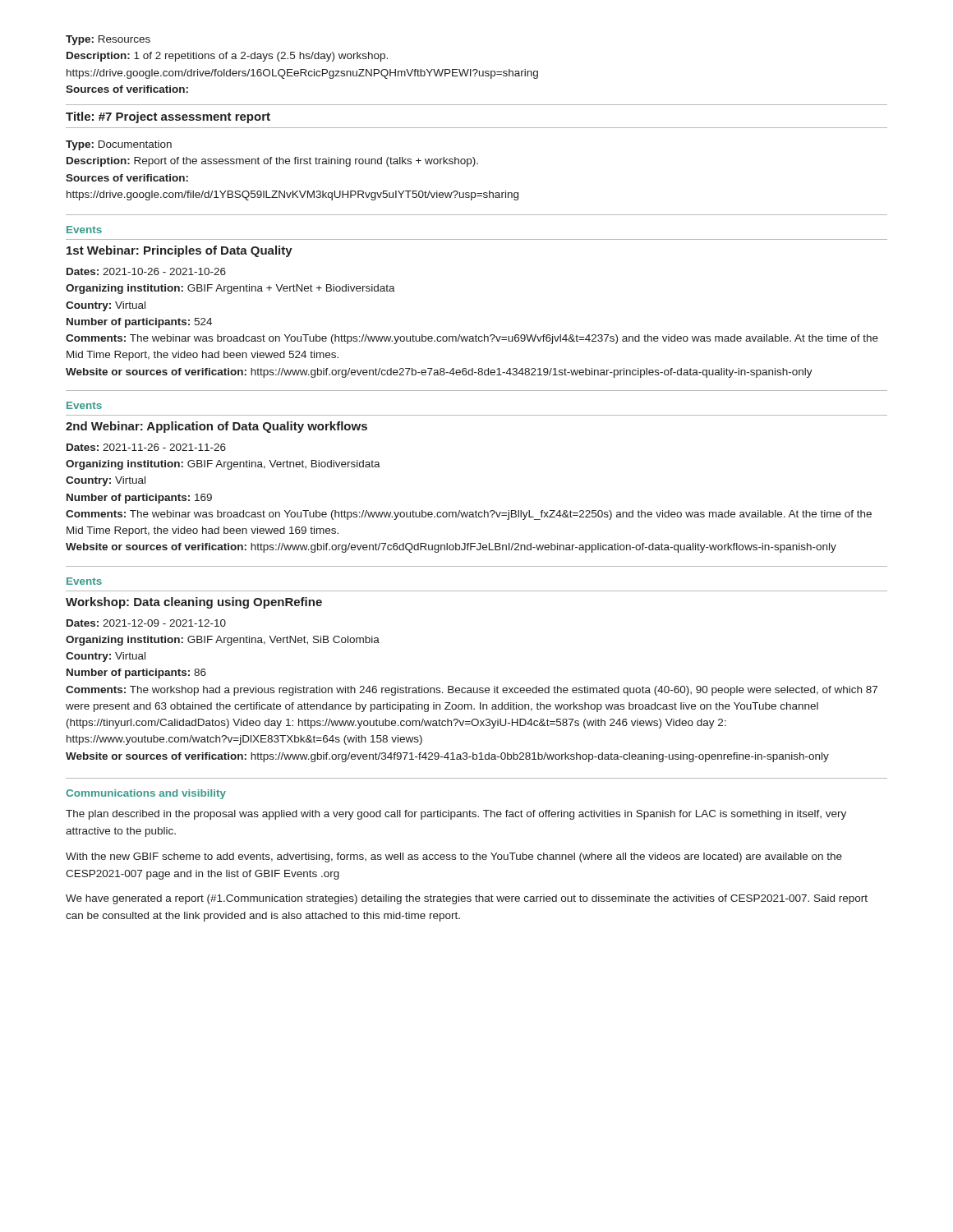953x1232 pixels.
Task: Locate the text block starting "Communications and visibility"
Action: pos(146,793)
